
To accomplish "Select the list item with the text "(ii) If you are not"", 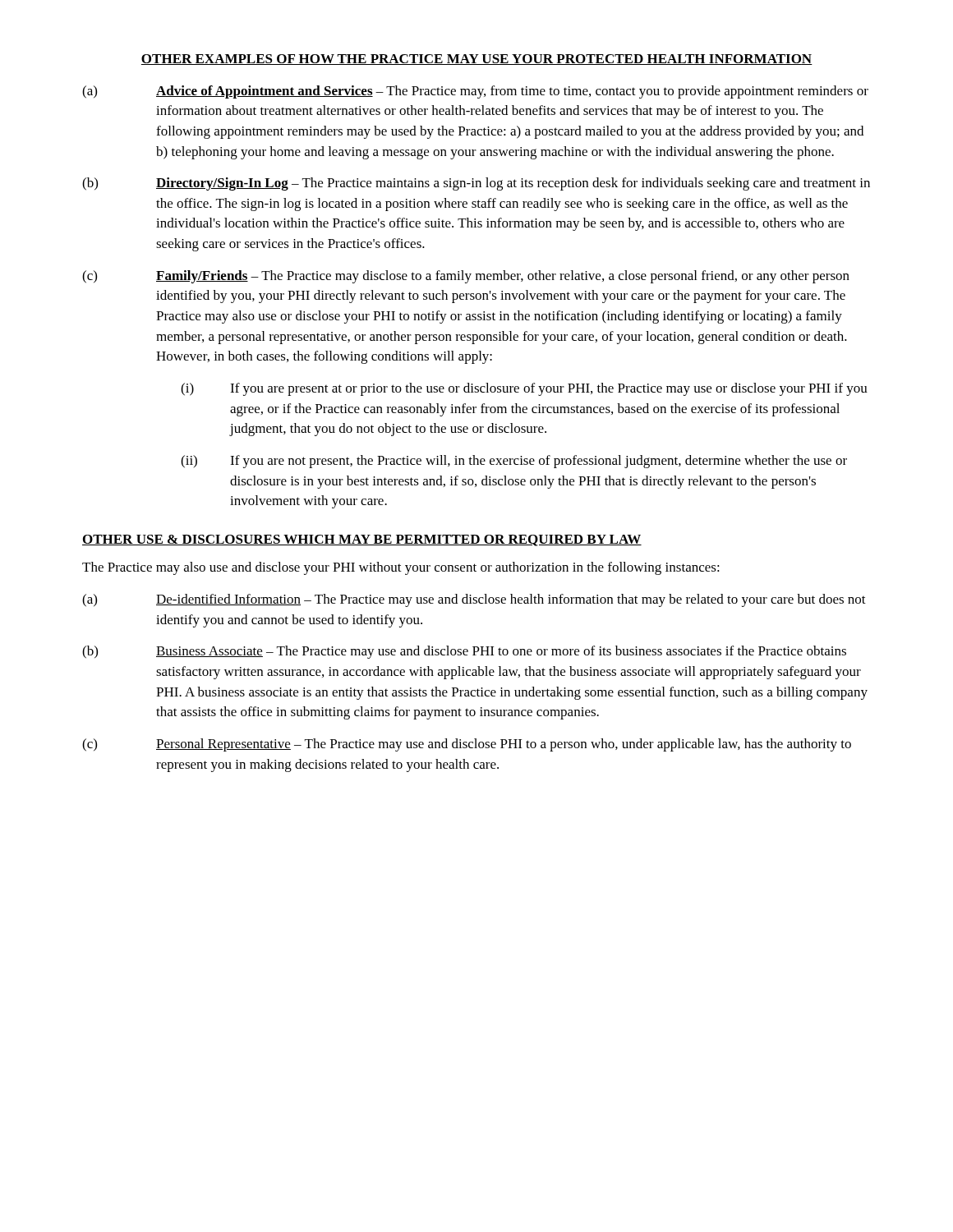I will coord(526,481).
